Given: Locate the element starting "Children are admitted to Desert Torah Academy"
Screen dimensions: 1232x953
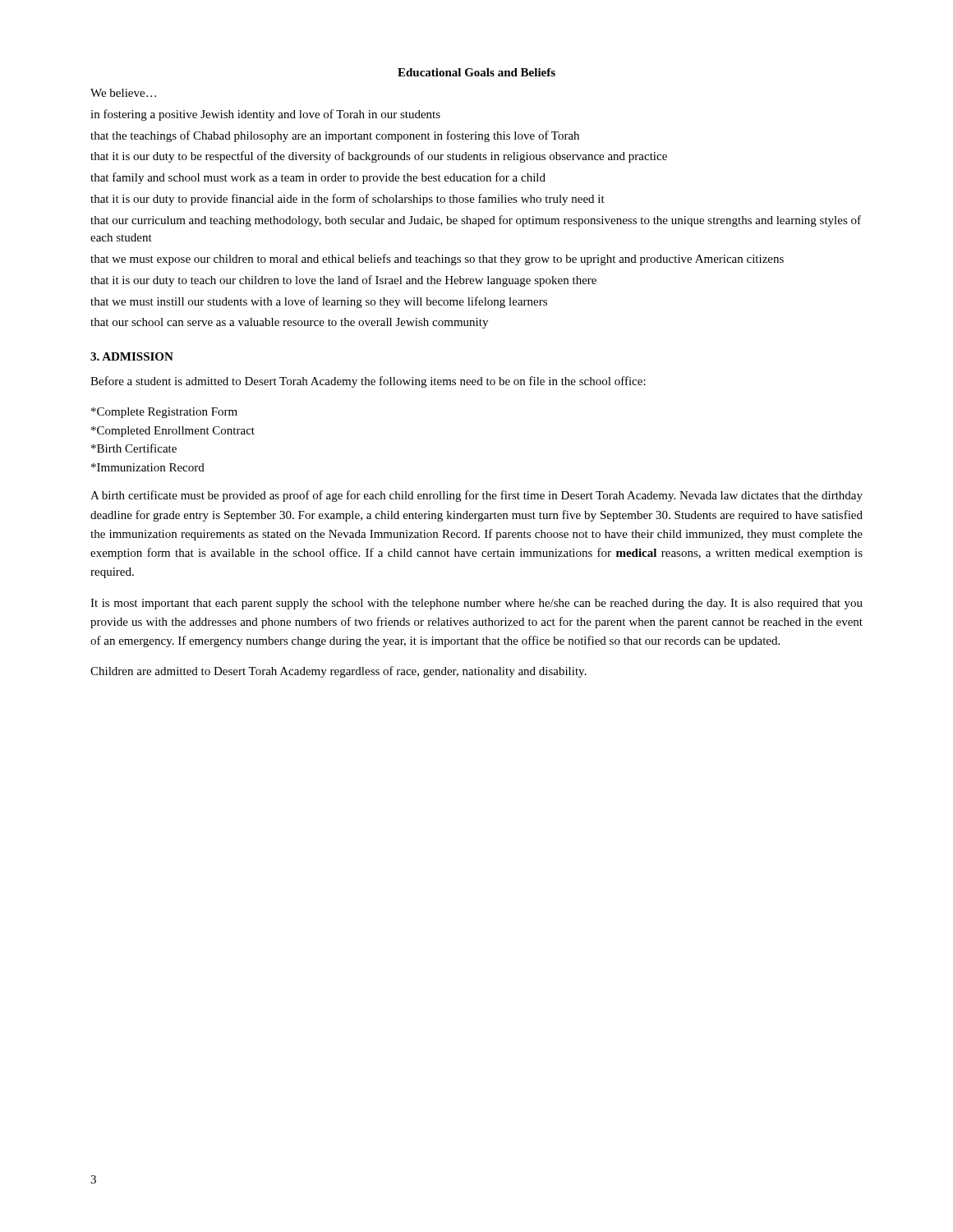Looking at the screenshot, I should pos(339,671).
